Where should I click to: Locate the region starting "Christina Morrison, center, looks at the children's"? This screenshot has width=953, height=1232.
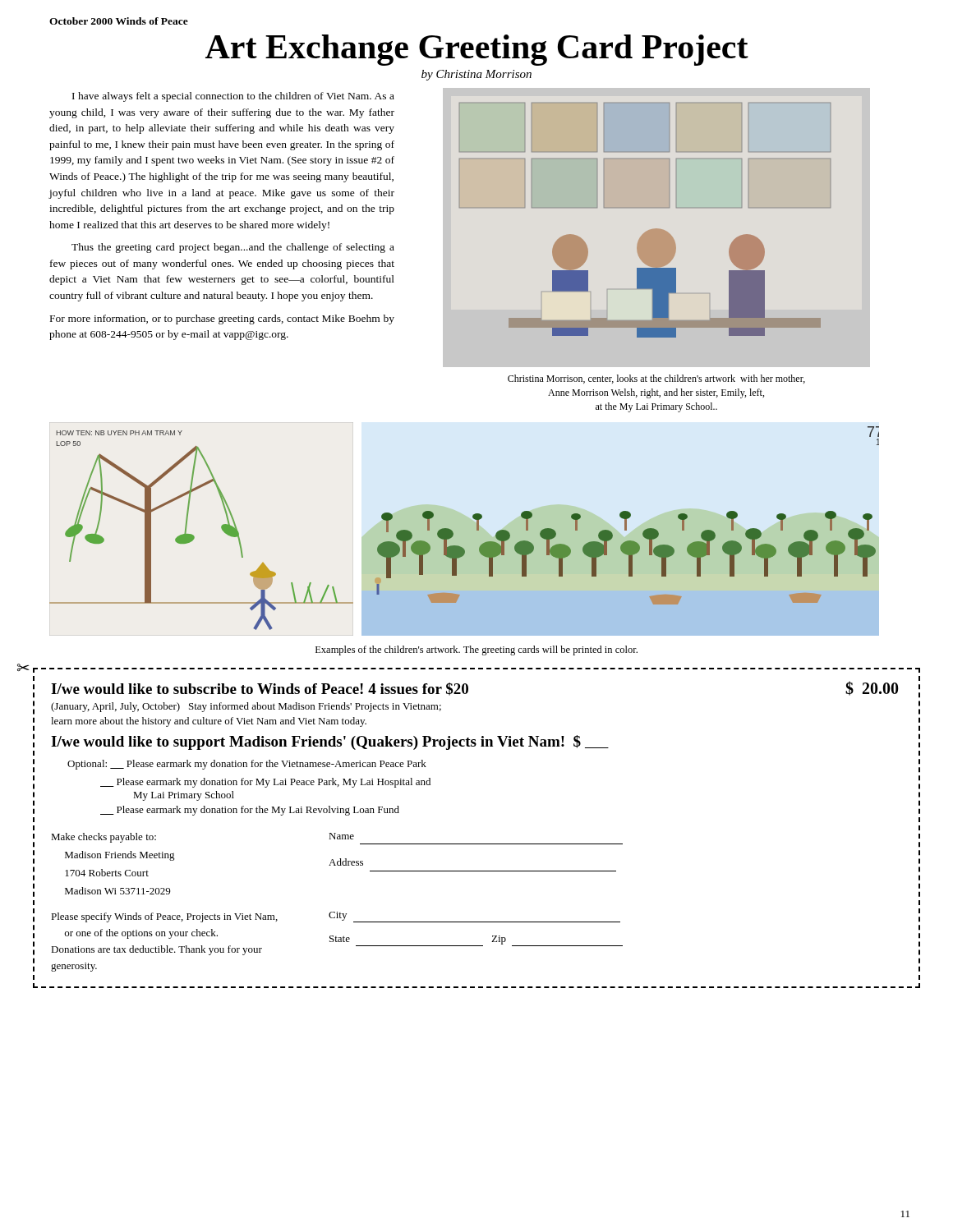pos(656,393)
